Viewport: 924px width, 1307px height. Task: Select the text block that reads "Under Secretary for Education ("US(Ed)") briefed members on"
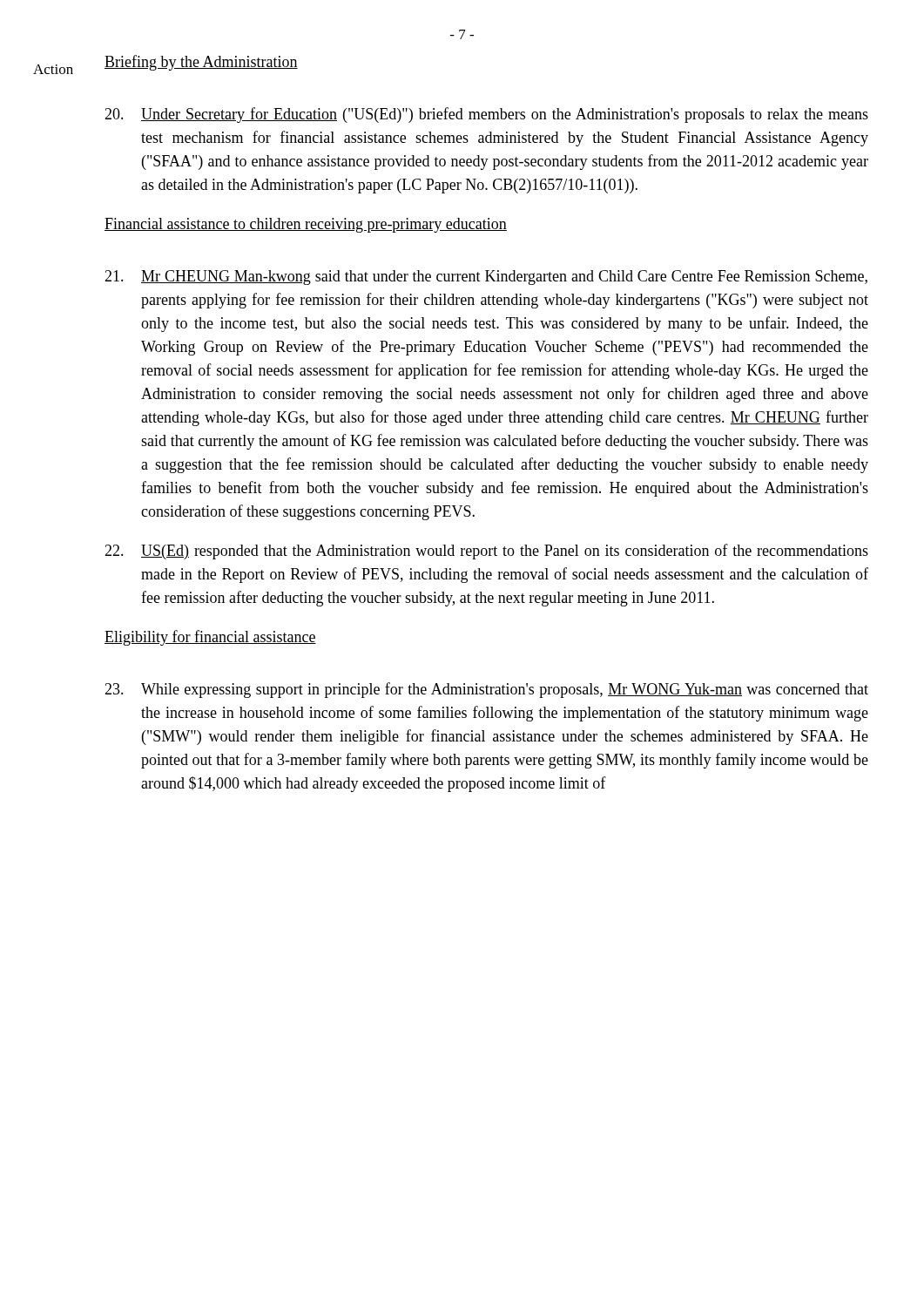pyautogui.click(x=486, y=150)
